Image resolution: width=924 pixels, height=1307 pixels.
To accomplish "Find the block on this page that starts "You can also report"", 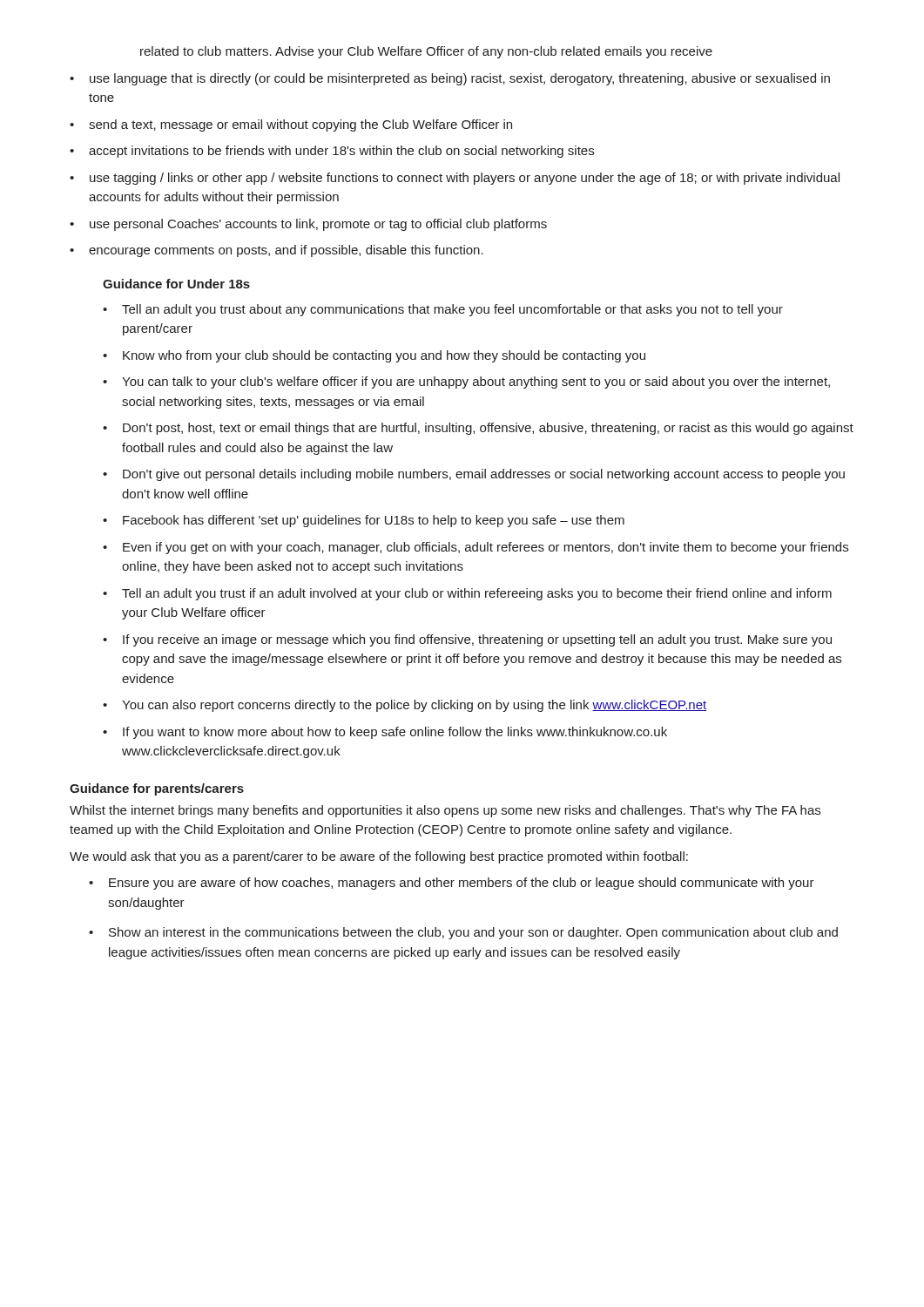I will pos(414,704).
